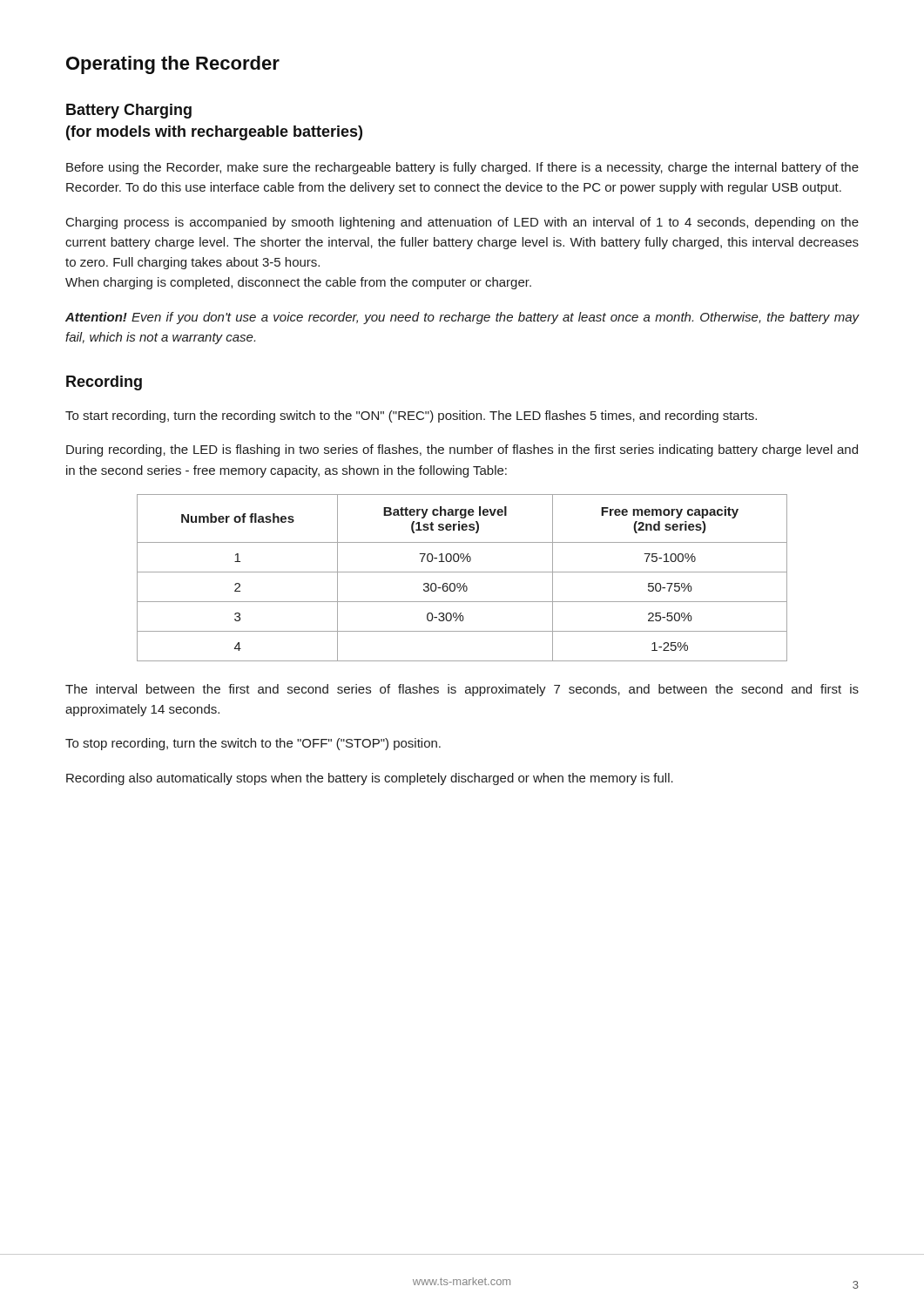Navigate to the element starting "Attention! Even if you don't use a voice"
This screenshot has width=924, height=1307.
click(462, 326)
